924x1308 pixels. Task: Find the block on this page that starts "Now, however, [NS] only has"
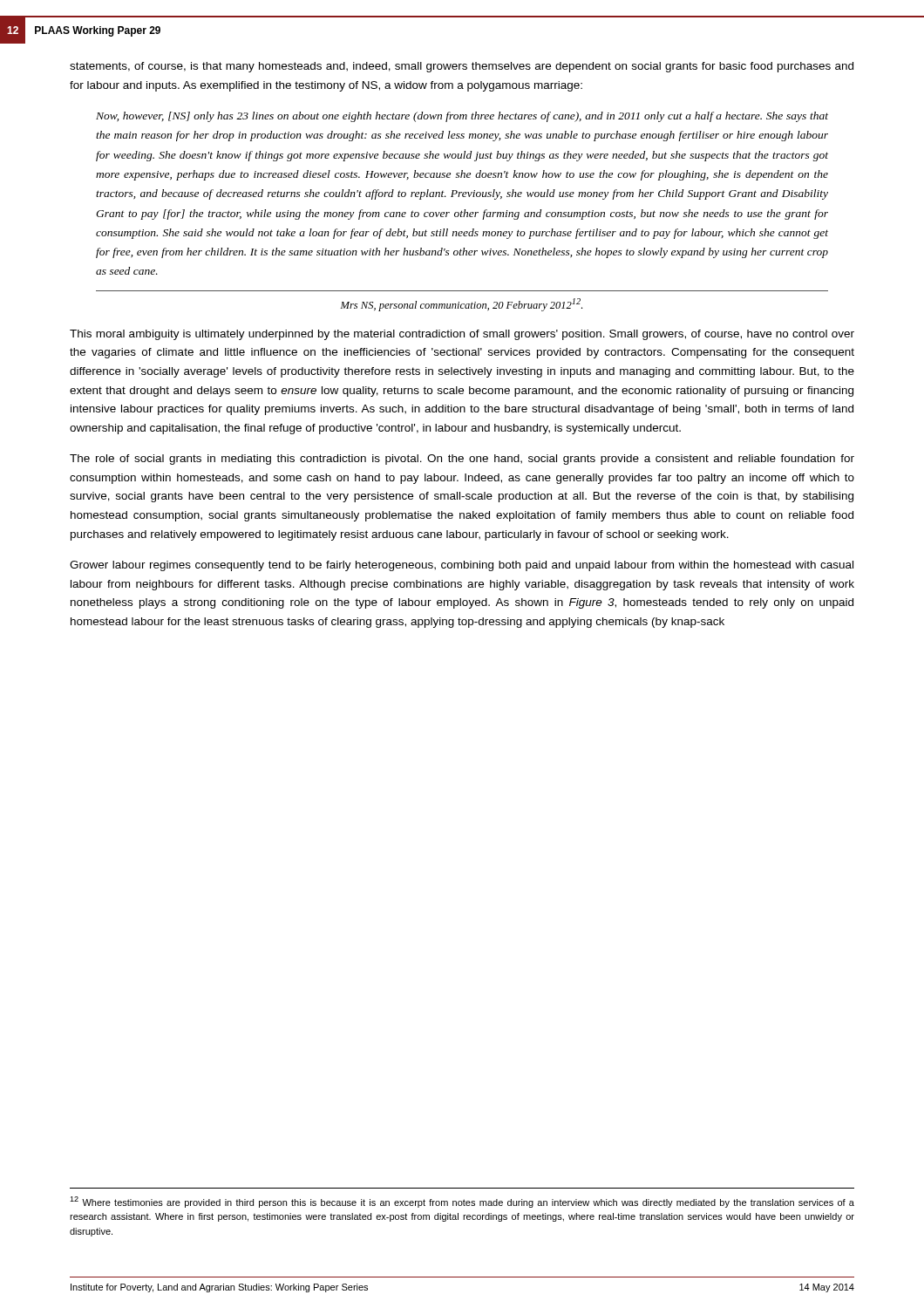click(462, 193)
